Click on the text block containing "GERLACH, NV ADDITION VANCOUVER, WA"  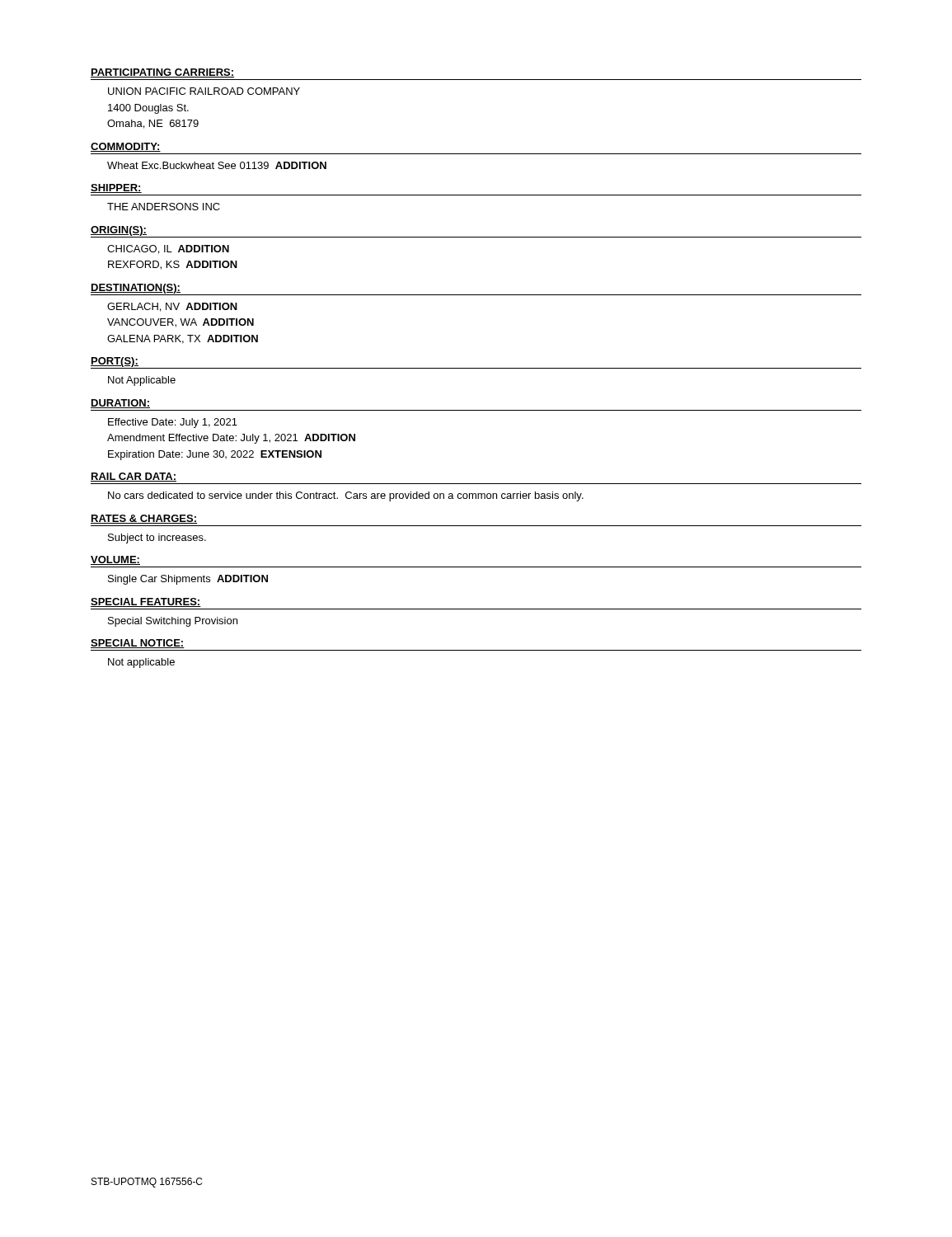pyautogui.click(x=183, y=322)
